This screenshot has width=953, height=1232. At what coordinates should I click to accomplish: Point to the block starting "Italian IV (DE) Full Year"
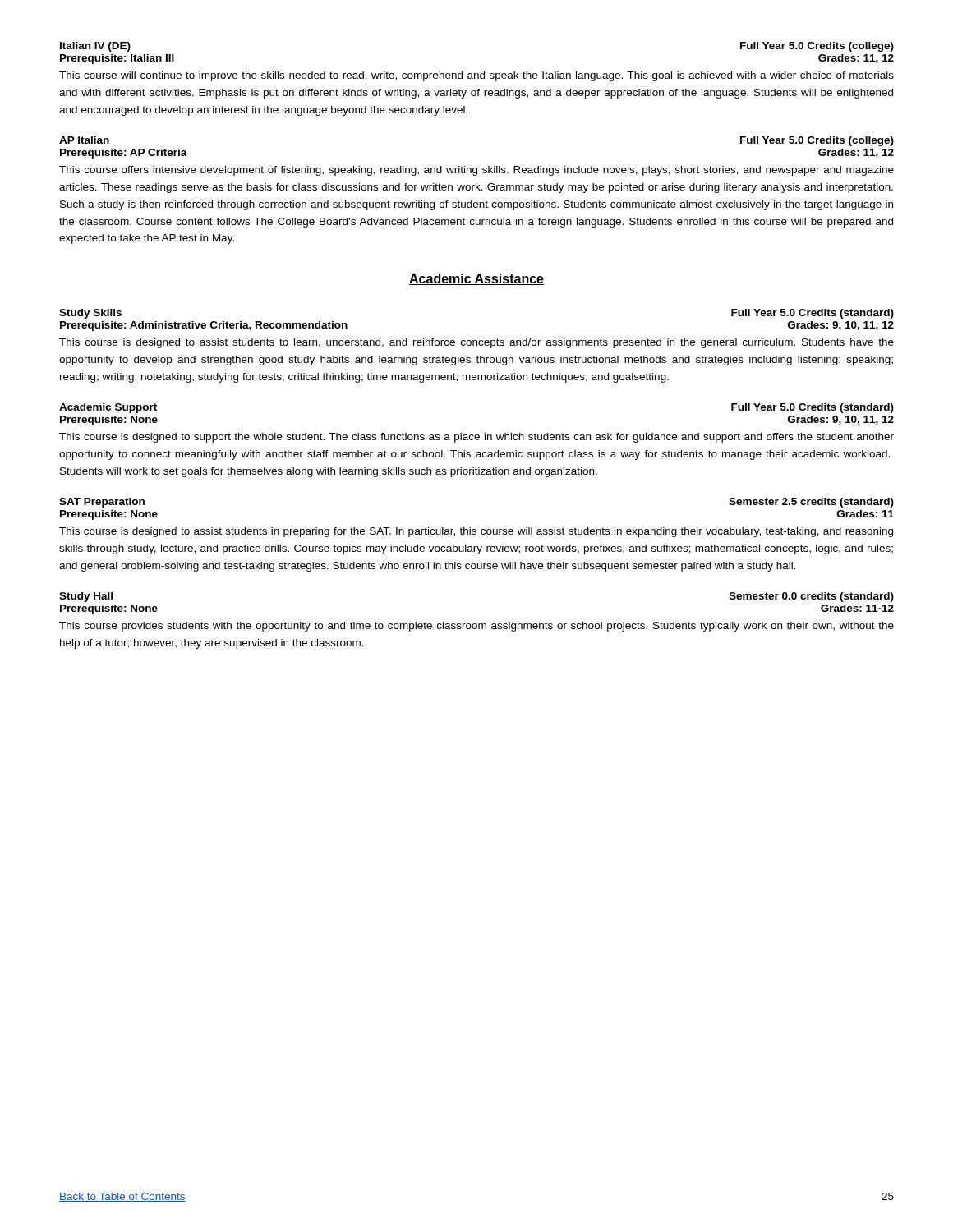click(476, 79)
